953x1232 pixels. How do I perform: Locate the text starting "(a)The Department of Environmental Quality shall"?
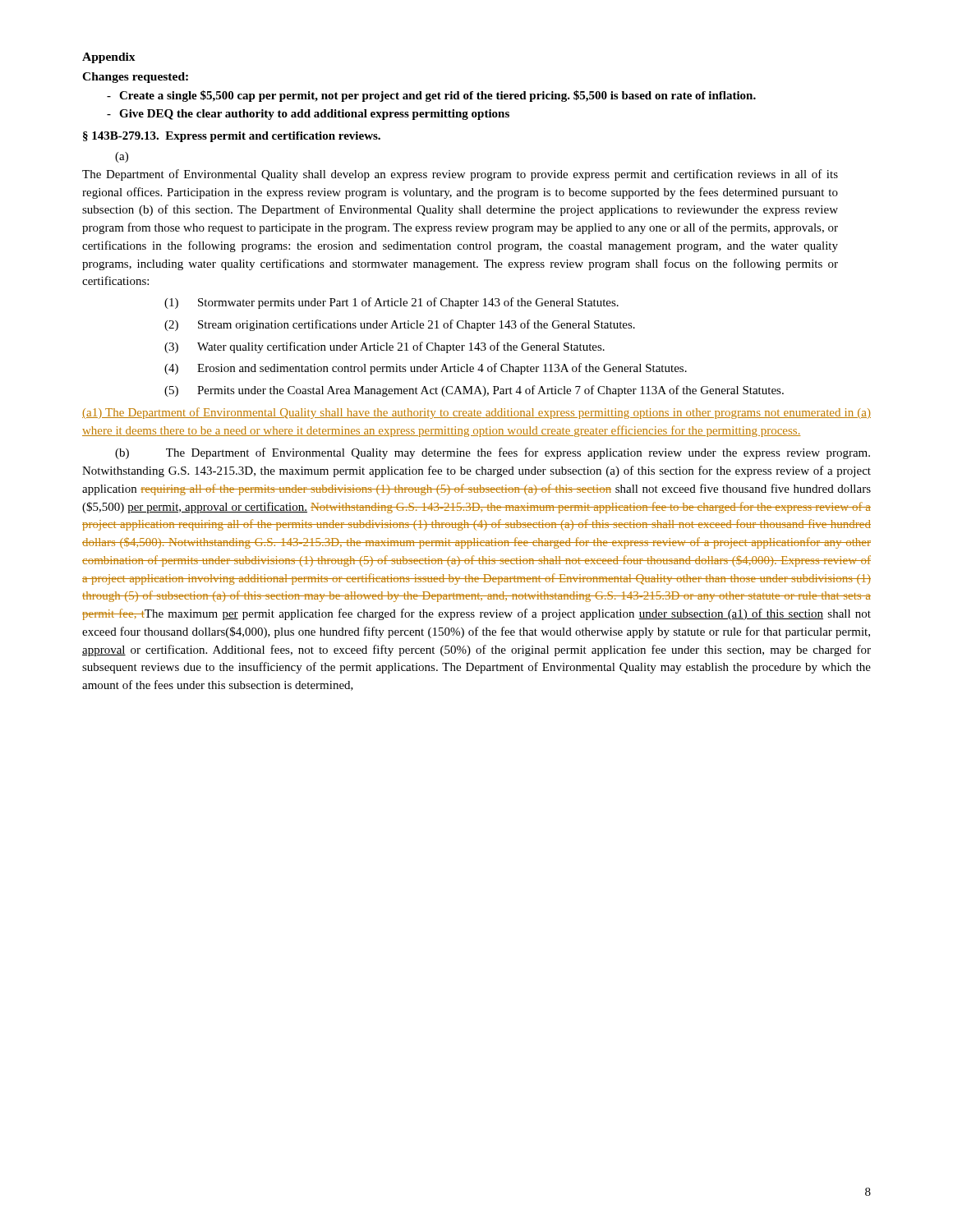(460, 219)
